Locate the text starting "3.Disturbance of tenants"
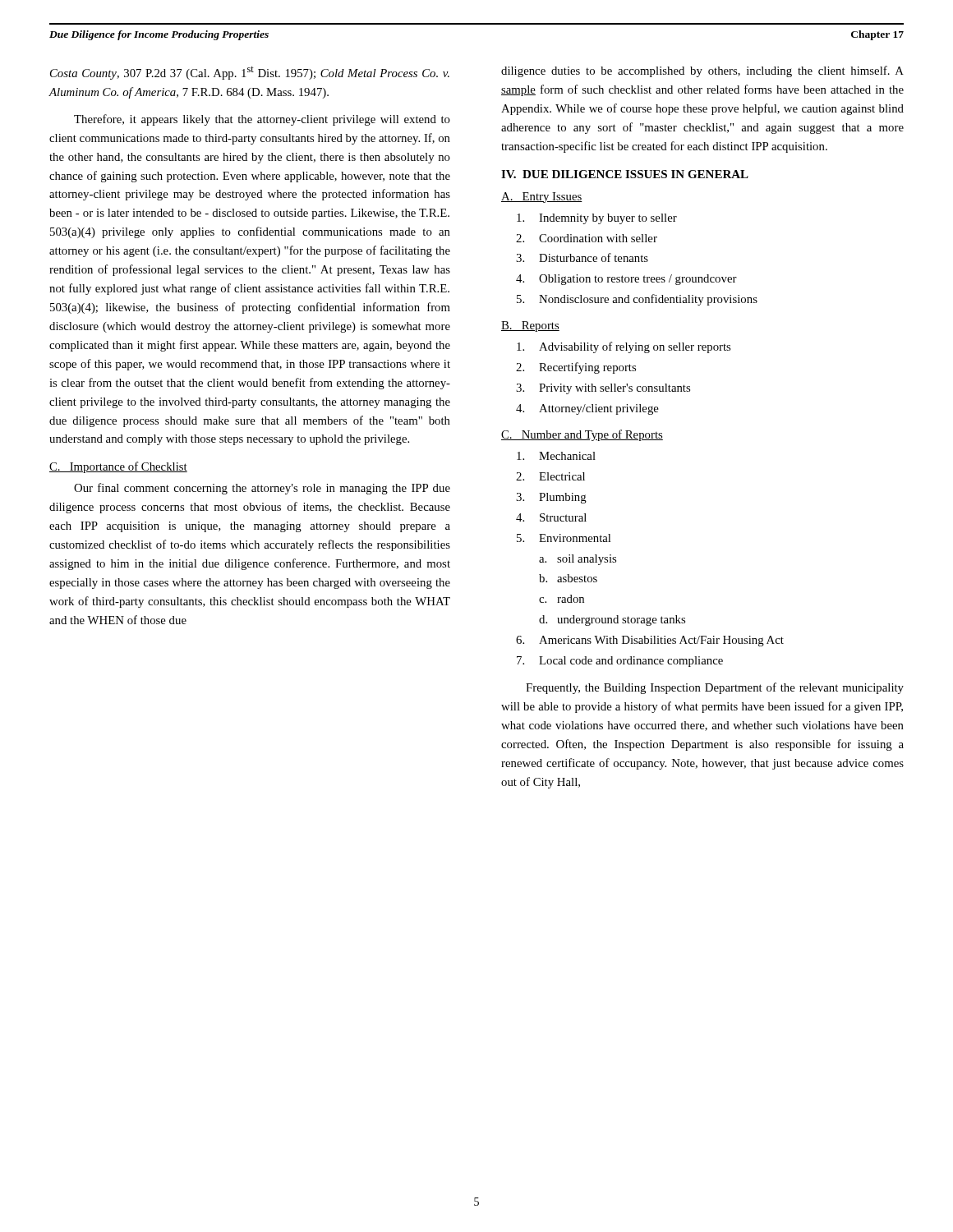This screenshot has height=1232, width=953. pyautogui.click(x=582, y=257)
